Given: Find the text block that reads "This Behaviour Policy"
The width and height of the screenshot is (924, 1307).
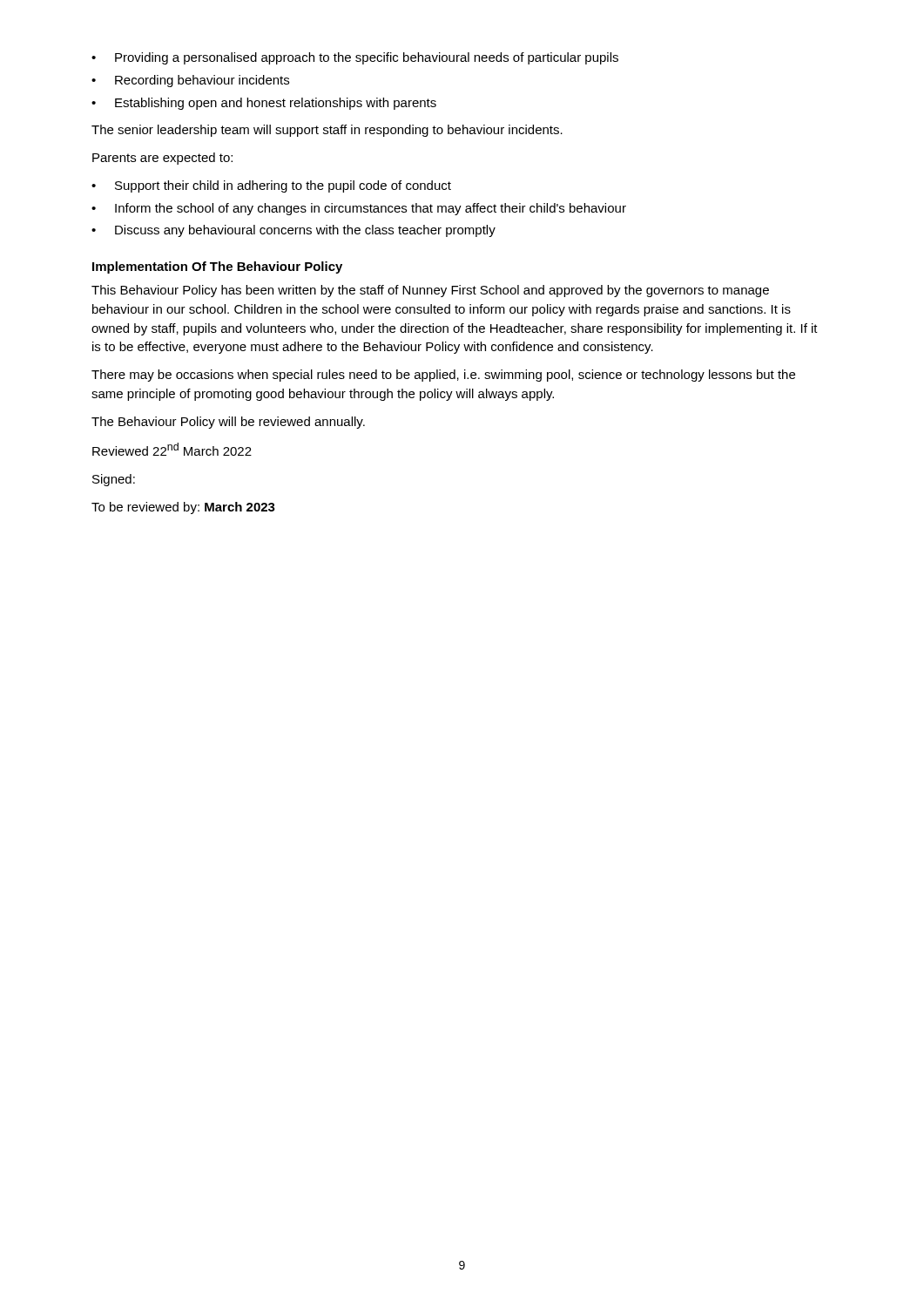Looking at the screenshot, I should (454, 318).
